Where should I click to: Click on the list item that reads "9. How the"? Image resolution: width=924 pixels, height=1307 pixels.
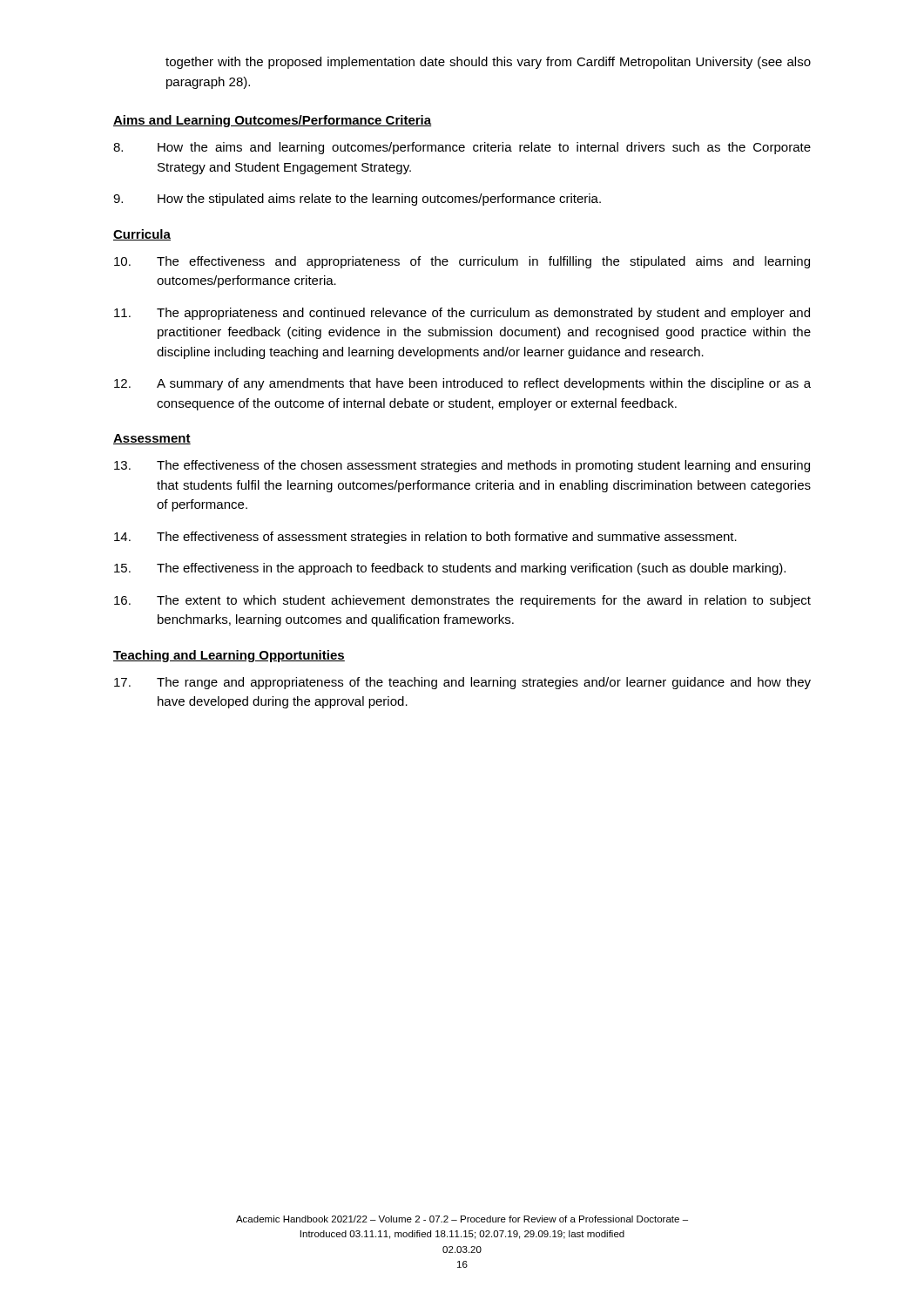point(462,199)
